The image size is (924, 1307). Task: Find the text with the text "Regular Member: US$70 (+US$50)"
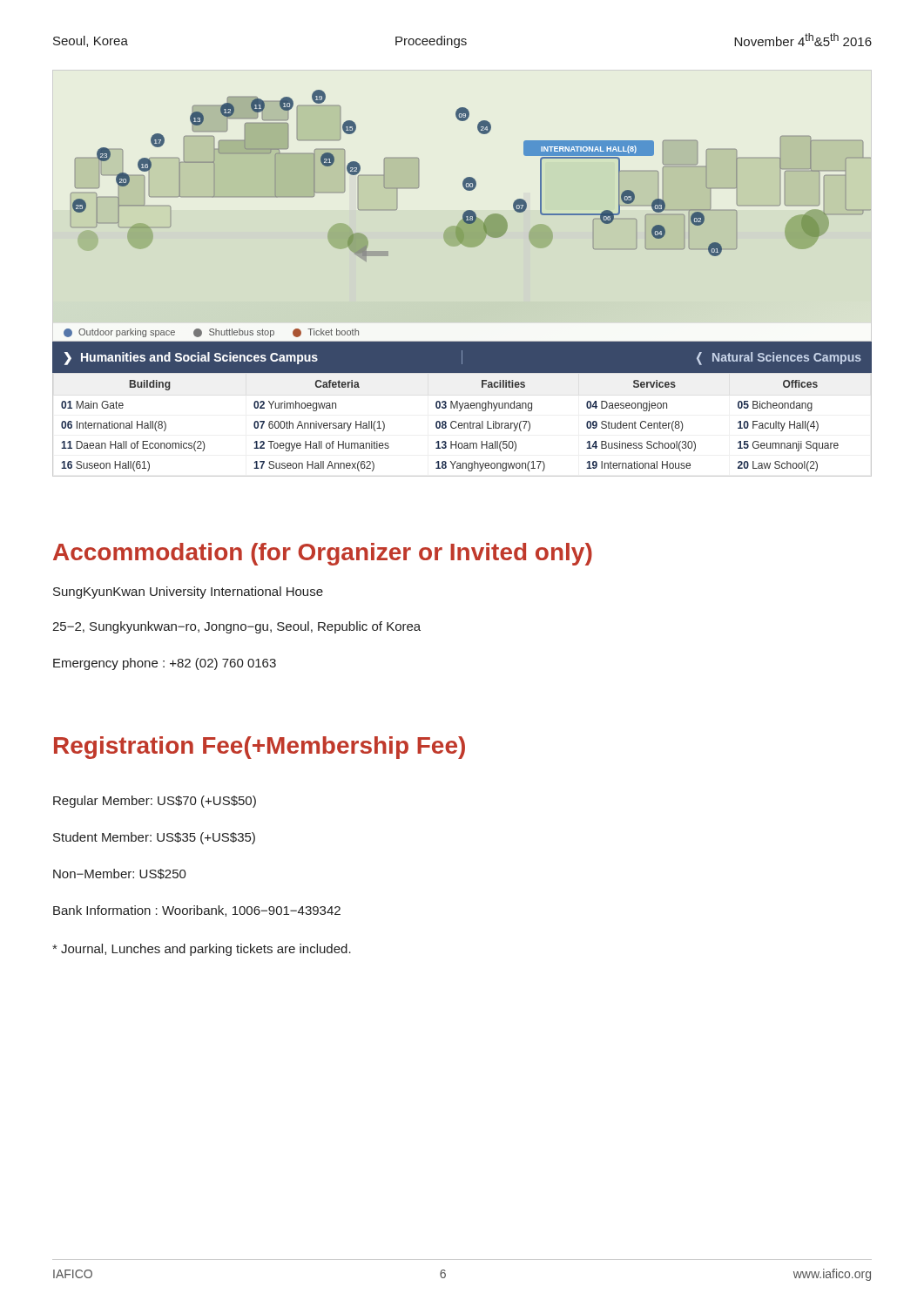tap(154, 800)
